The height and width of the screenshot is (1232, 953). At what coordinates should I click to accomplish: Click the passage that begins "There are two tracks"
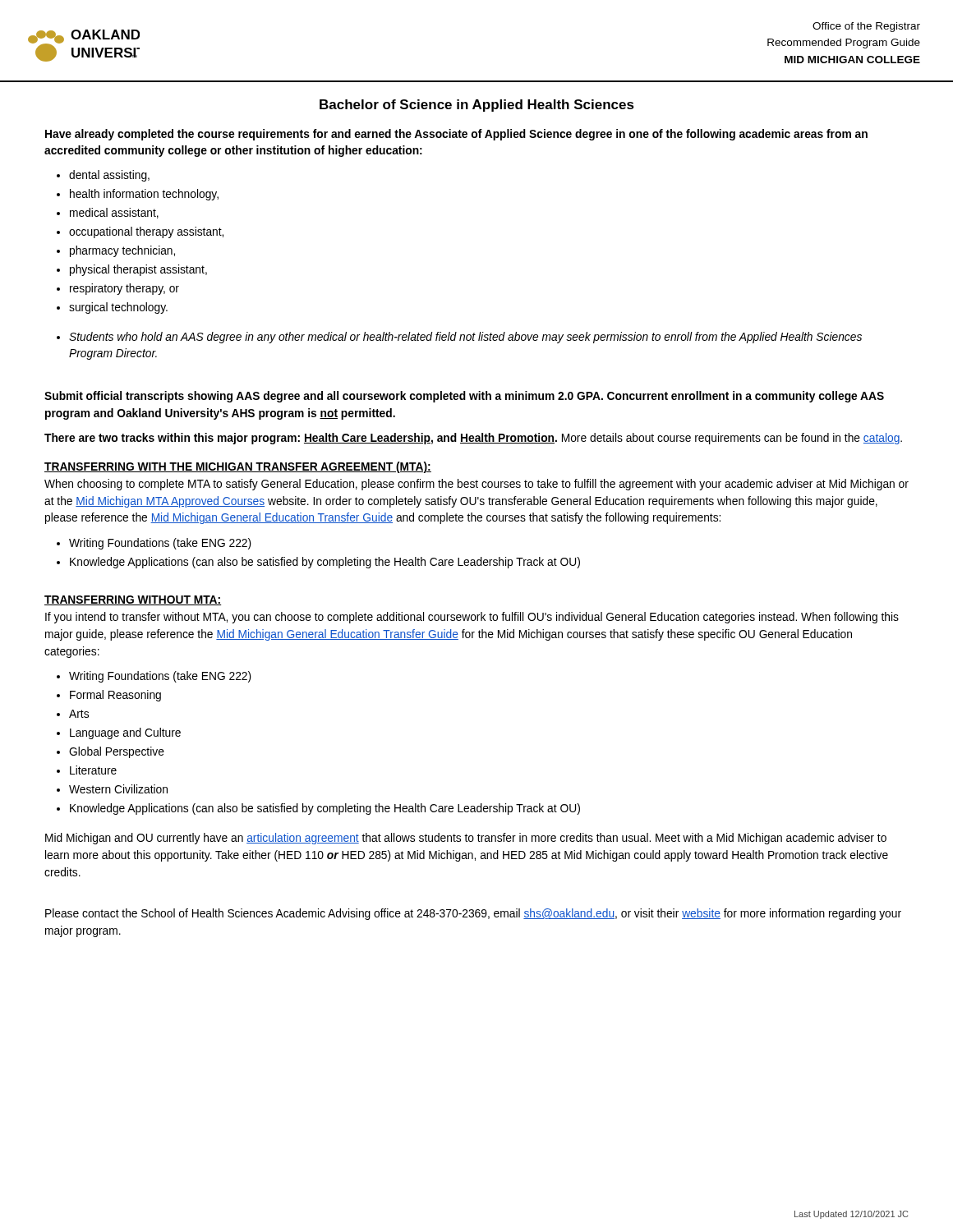click(474, 438)
